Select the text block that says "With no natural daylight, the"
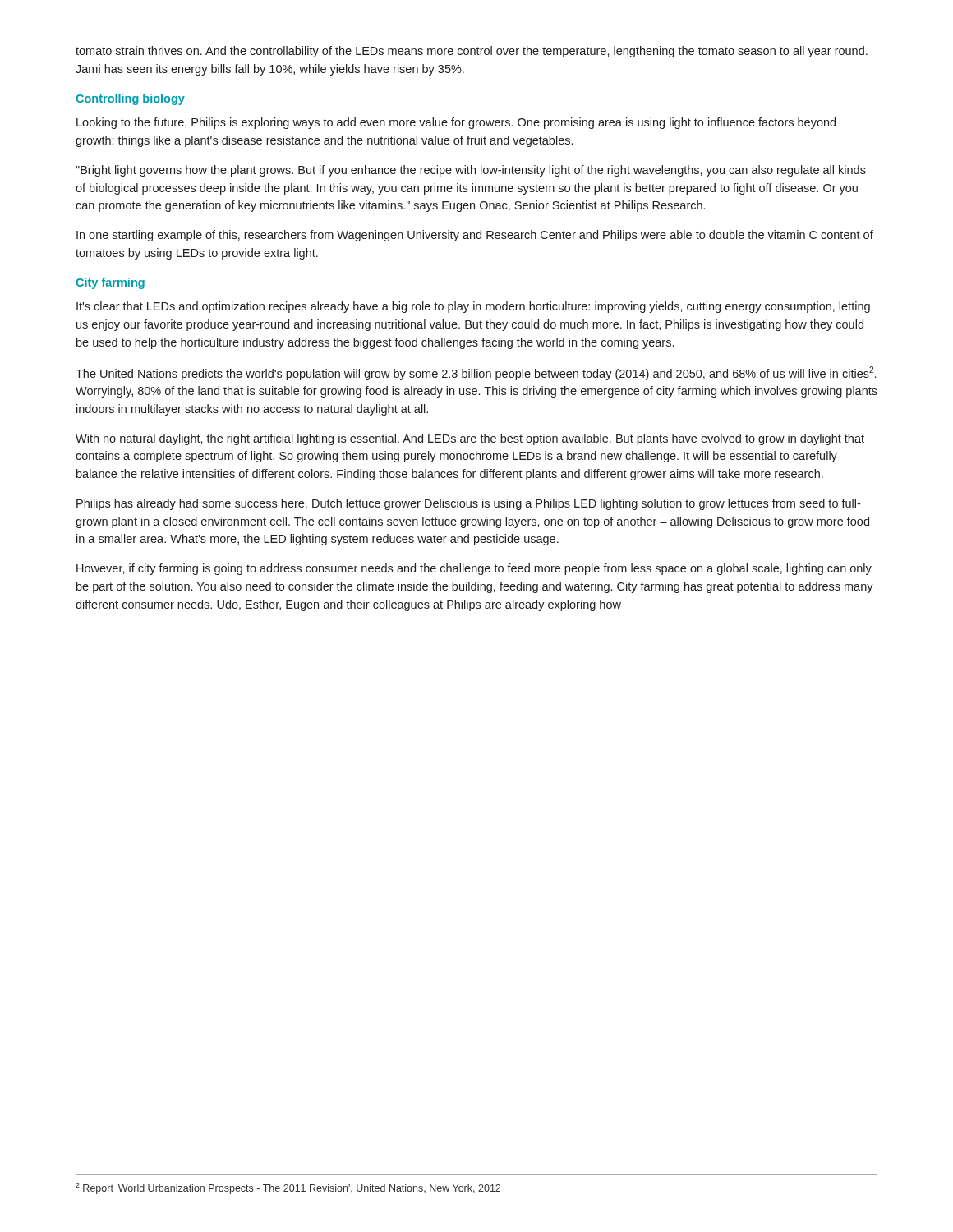 [476, 457]
